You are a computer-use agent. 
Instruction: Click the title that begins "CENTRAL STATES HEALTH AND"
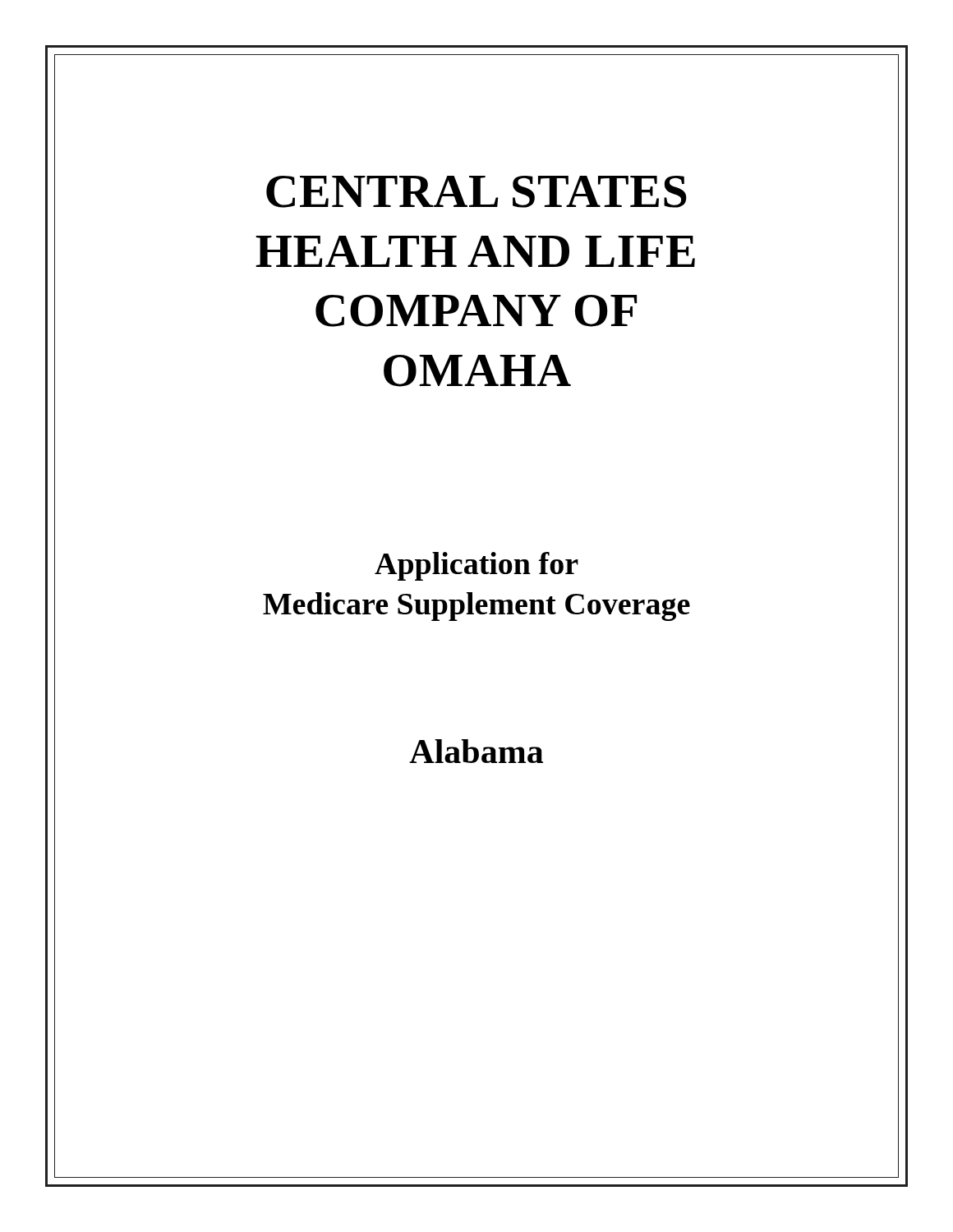point(476,281)
